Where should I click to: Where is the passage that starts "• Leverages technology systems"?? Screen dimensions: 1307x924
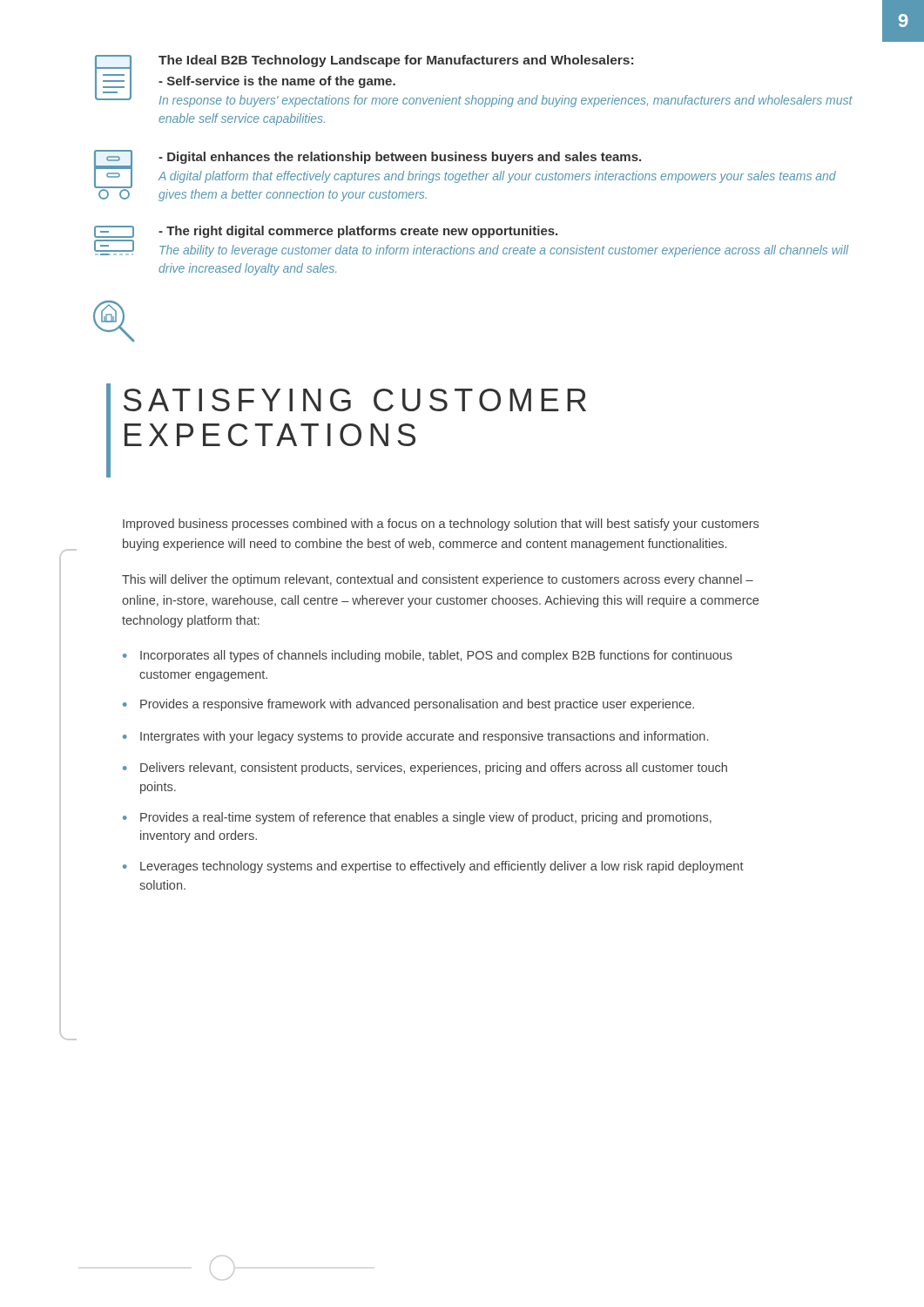(444, 876)
